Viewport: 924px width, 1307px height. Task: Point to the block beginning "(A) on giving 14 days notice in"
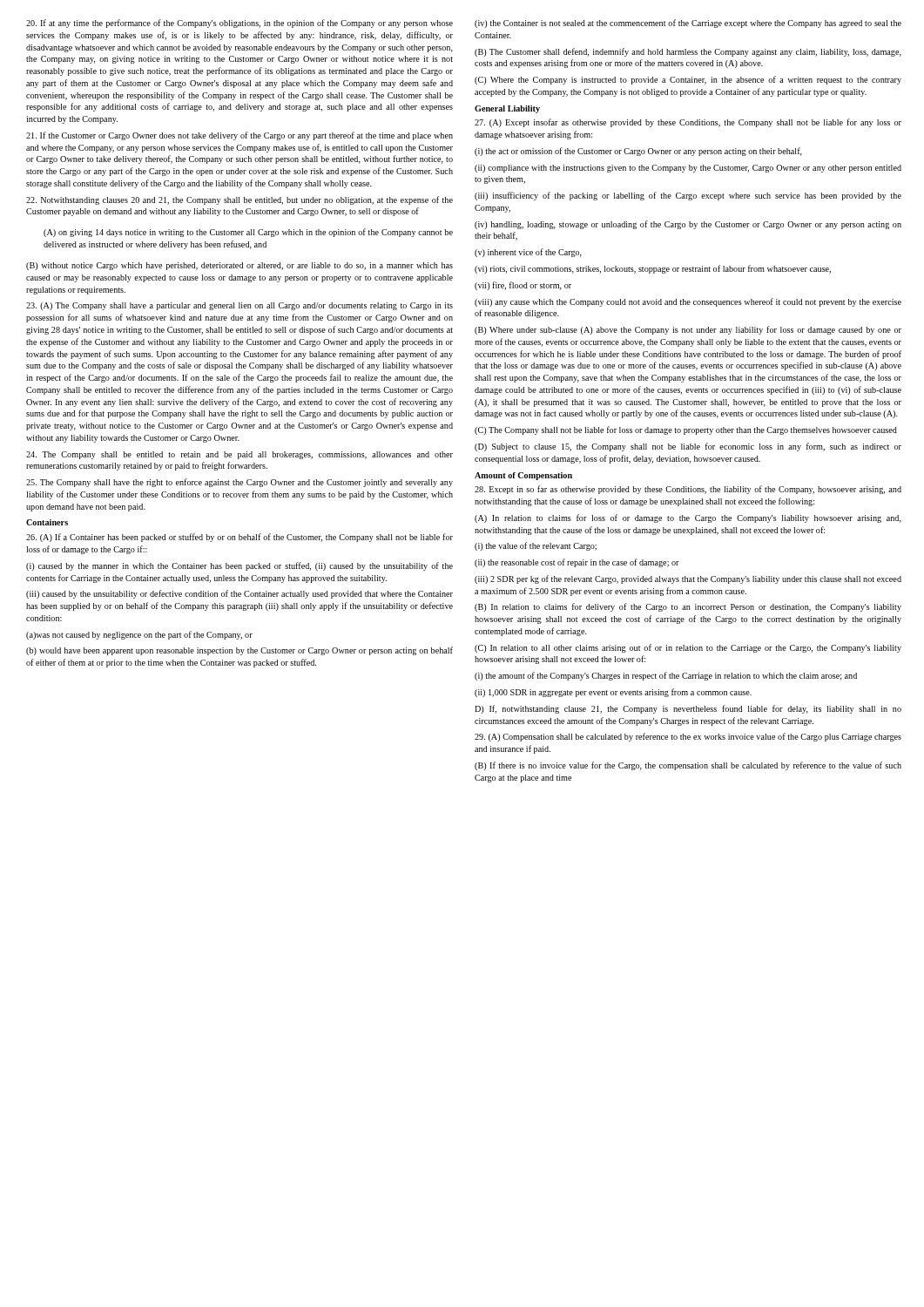tap(248, 239)
